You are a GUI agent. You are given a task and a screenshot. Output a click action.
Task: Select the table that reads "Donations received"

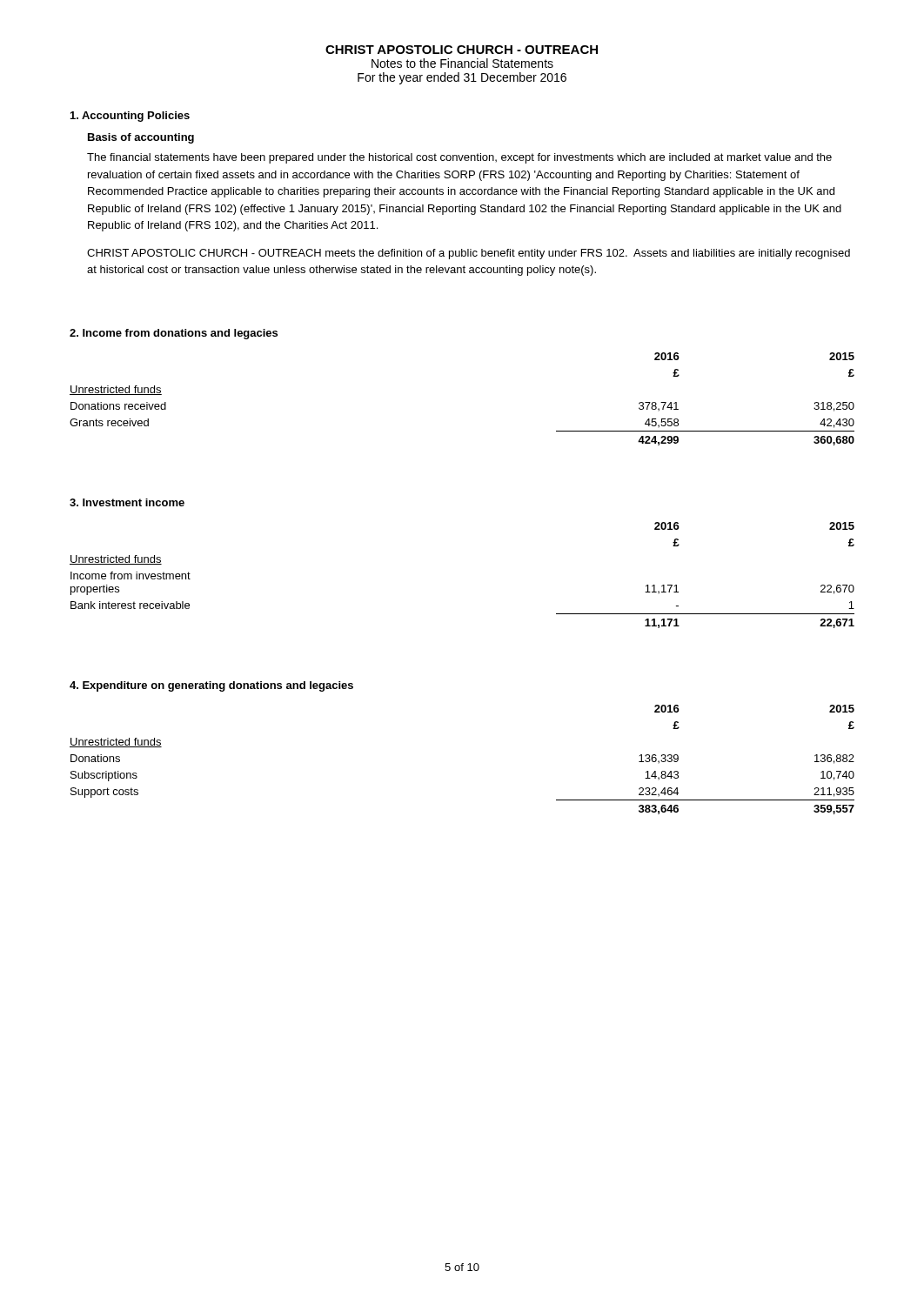(x=462, y=398)
